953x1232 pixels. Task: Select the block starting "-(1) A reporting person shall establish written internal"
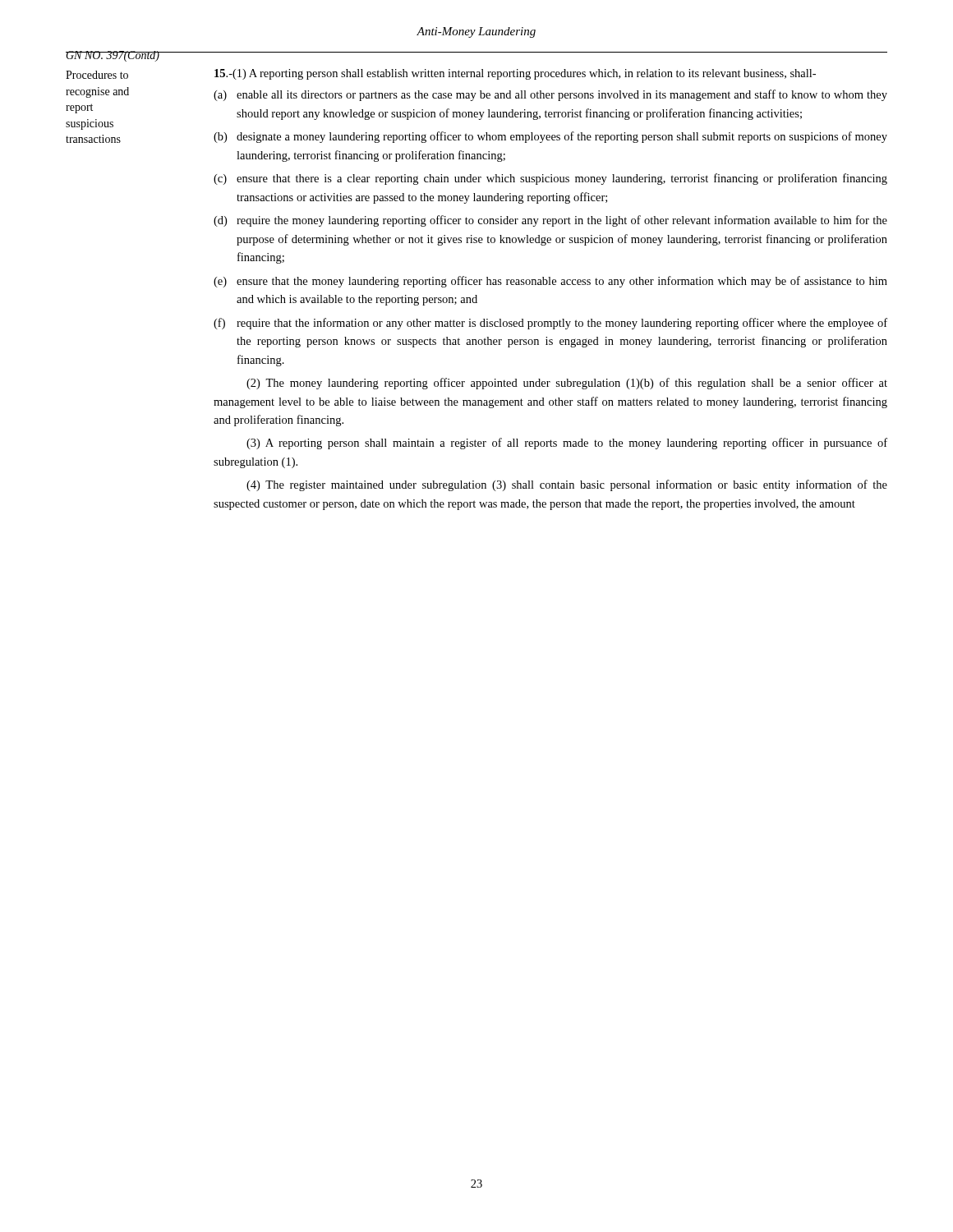click(x=515, y=73)
